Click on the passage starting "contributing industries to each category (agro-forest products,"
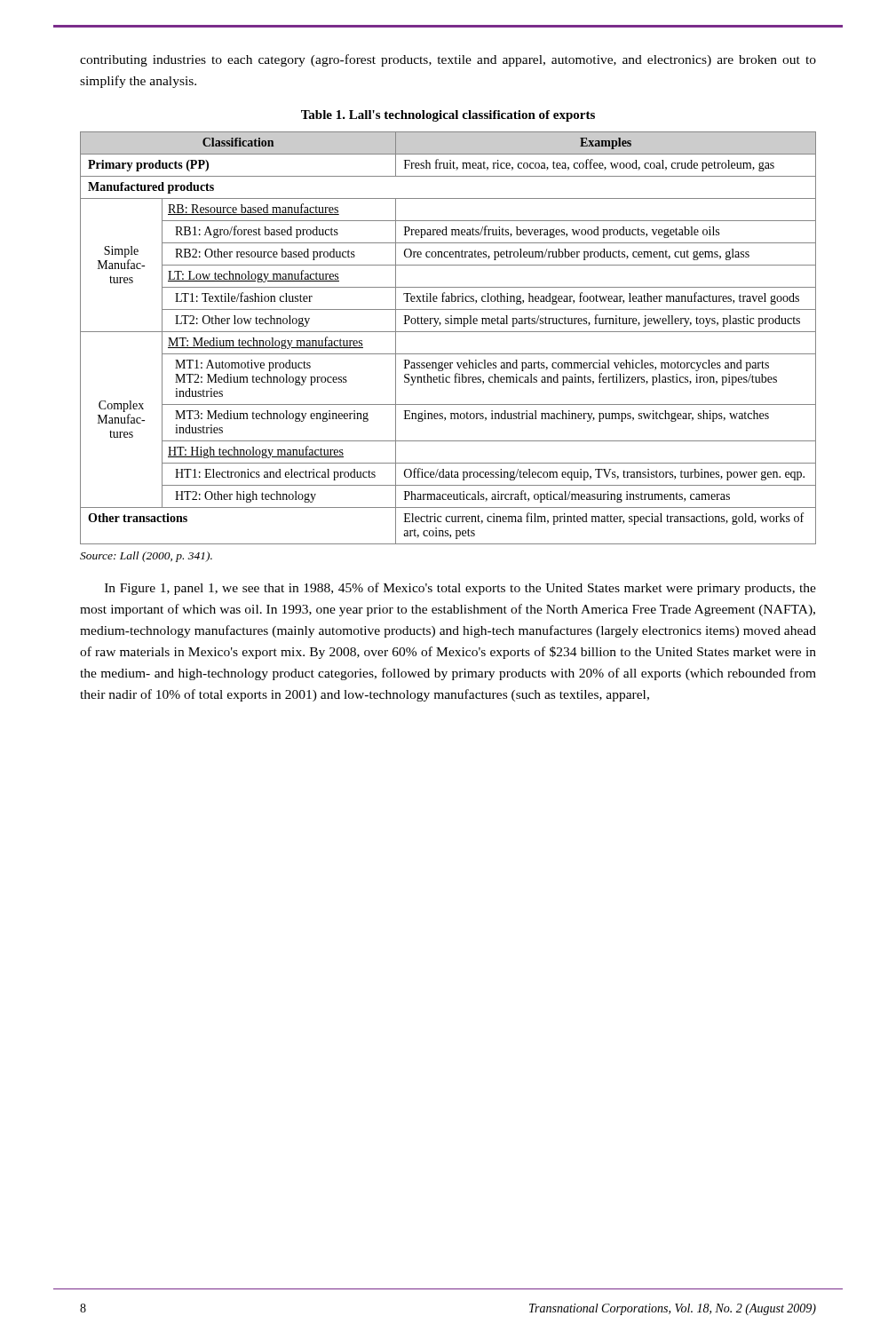 (x=448, y=70)
